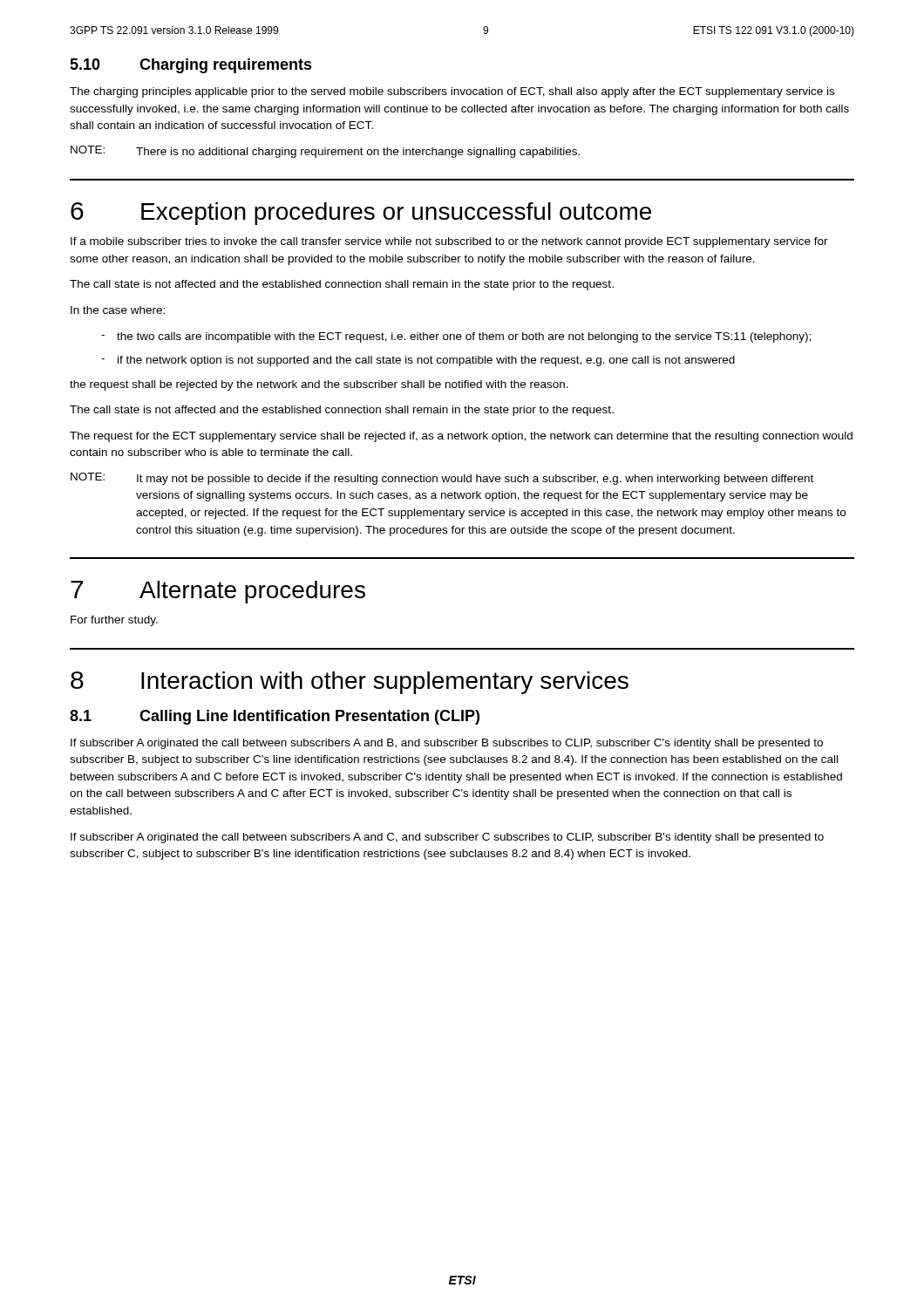Find the text block starting "NOTE: There is no additional charging requirement"
Image resolution: width=924 pixels, height=1308 pixels.
[x=462, y=151]
